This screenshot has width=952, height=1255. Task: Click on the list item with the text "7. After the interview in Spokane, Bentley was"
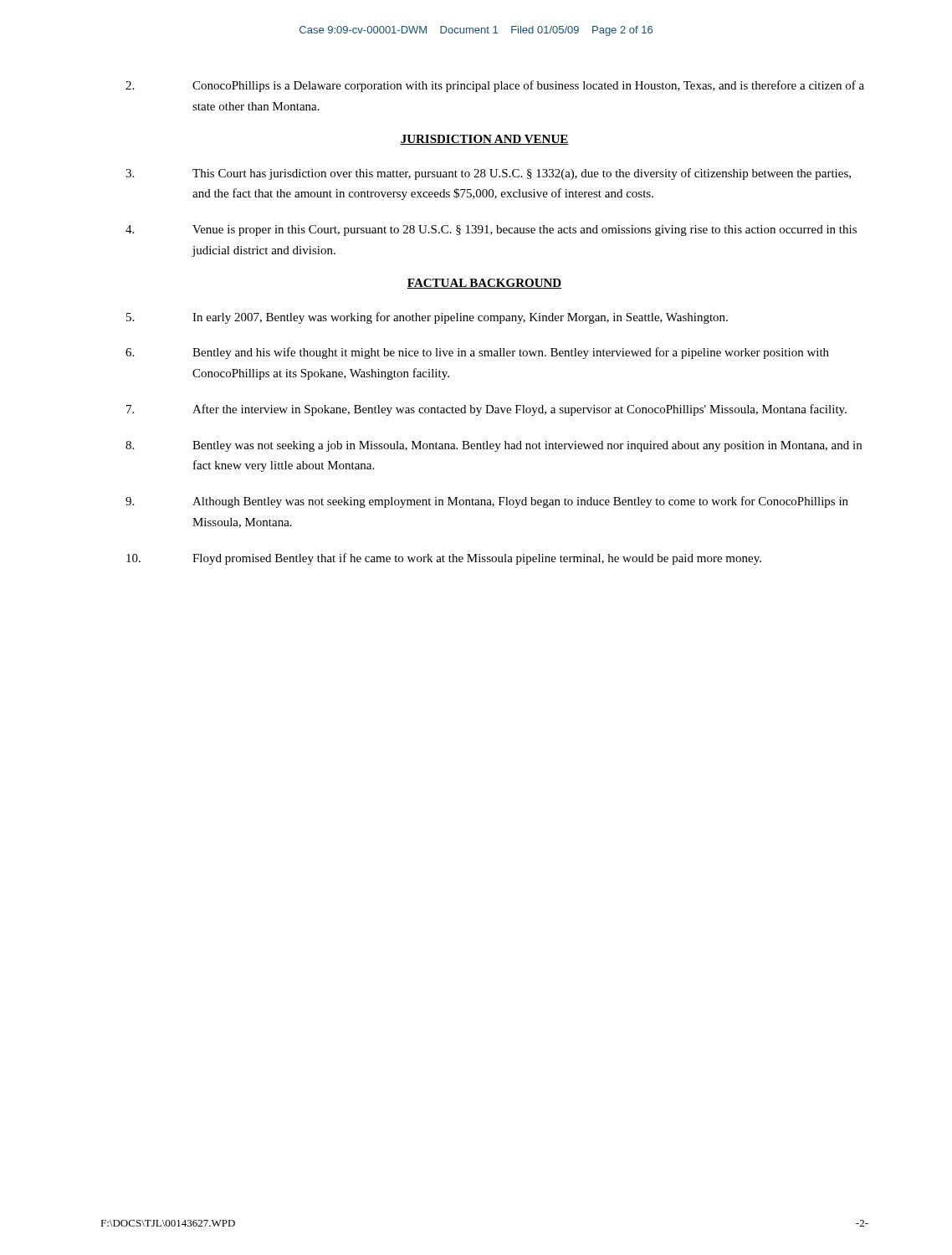pos(484,409)
